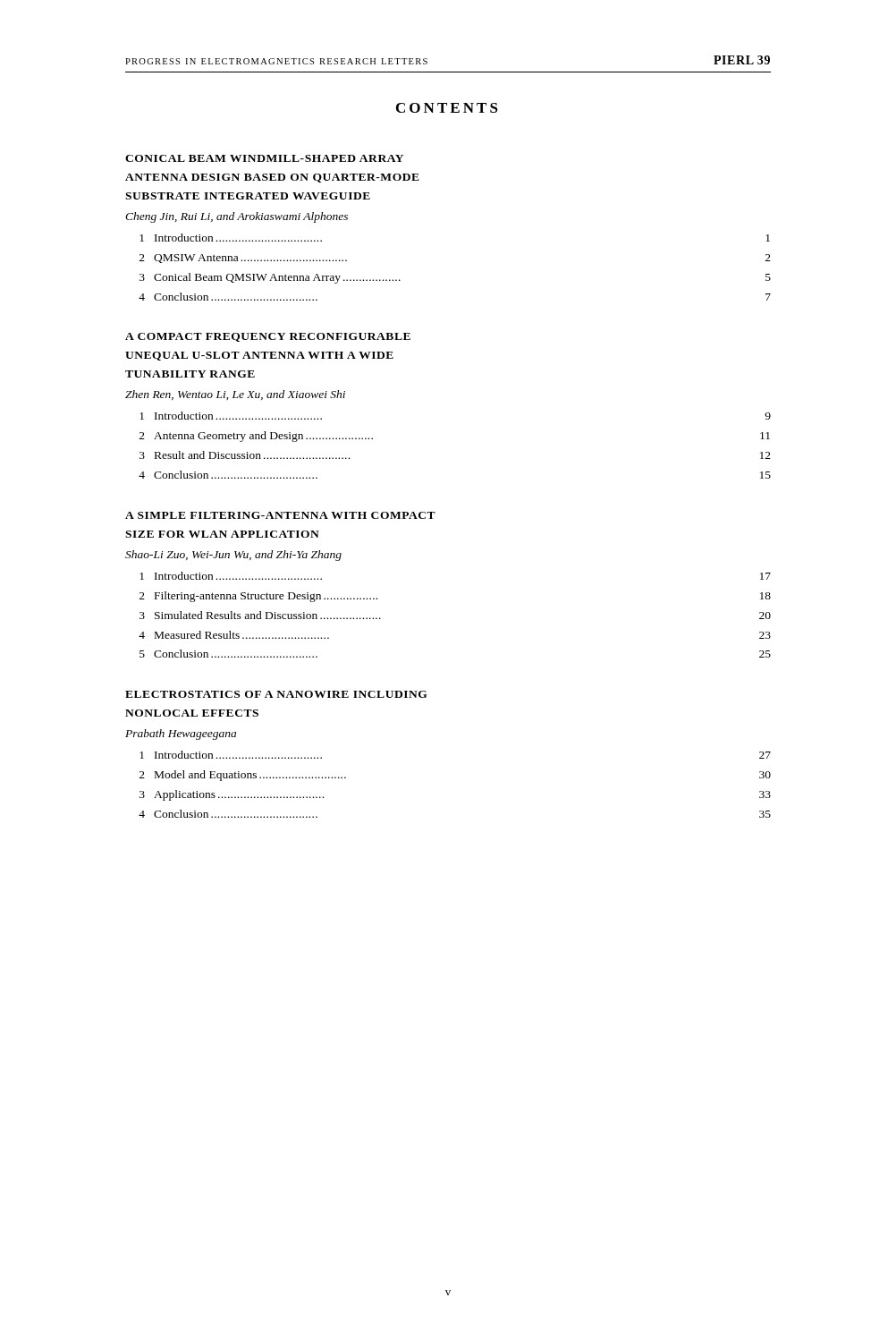Select the section header that says "A COMPACT FREQUENCY RECONFIGURABLE UNEQUAL"

pos(268,337)
